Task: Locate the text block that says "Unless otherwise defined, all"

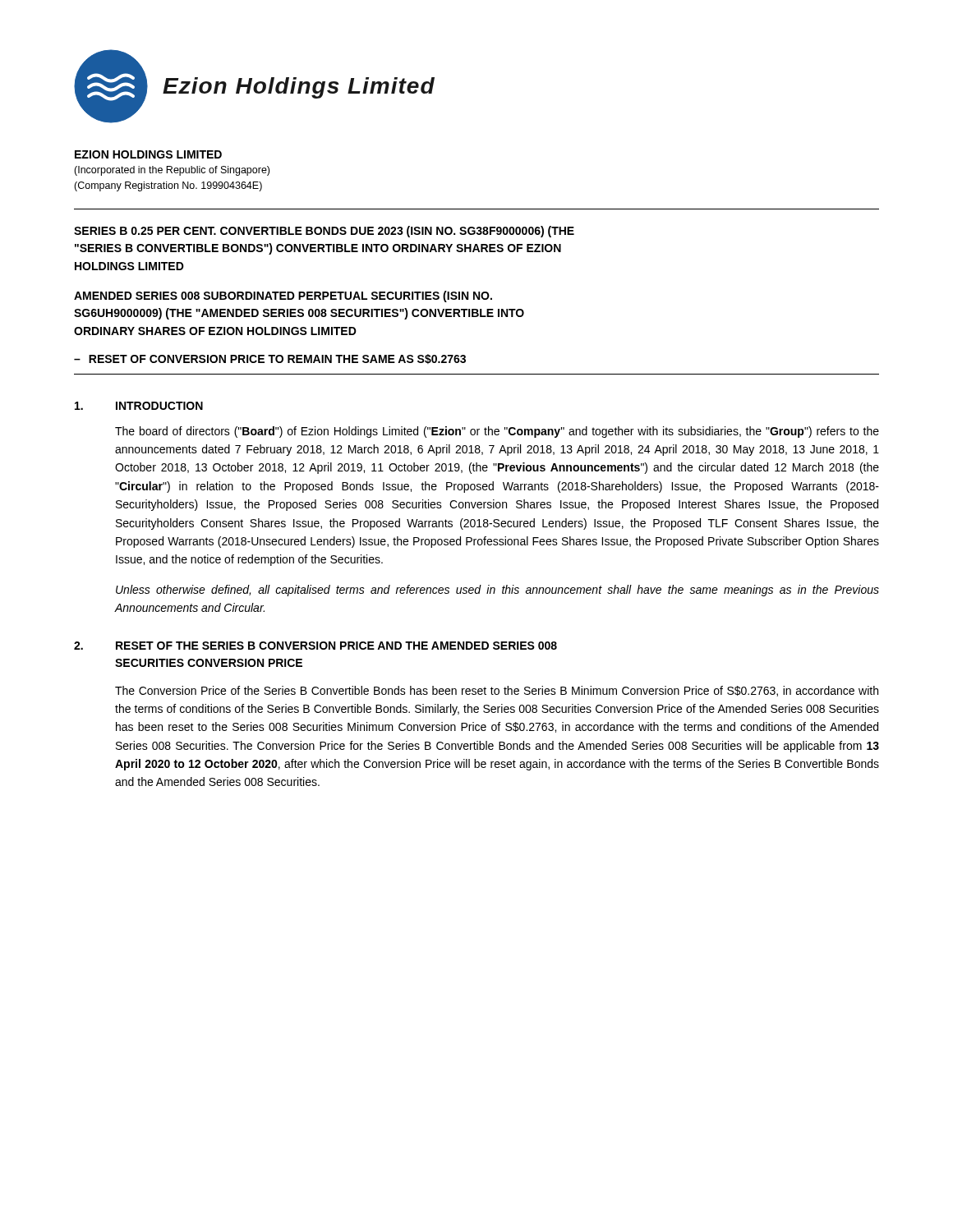Action: tap(497, 599)
